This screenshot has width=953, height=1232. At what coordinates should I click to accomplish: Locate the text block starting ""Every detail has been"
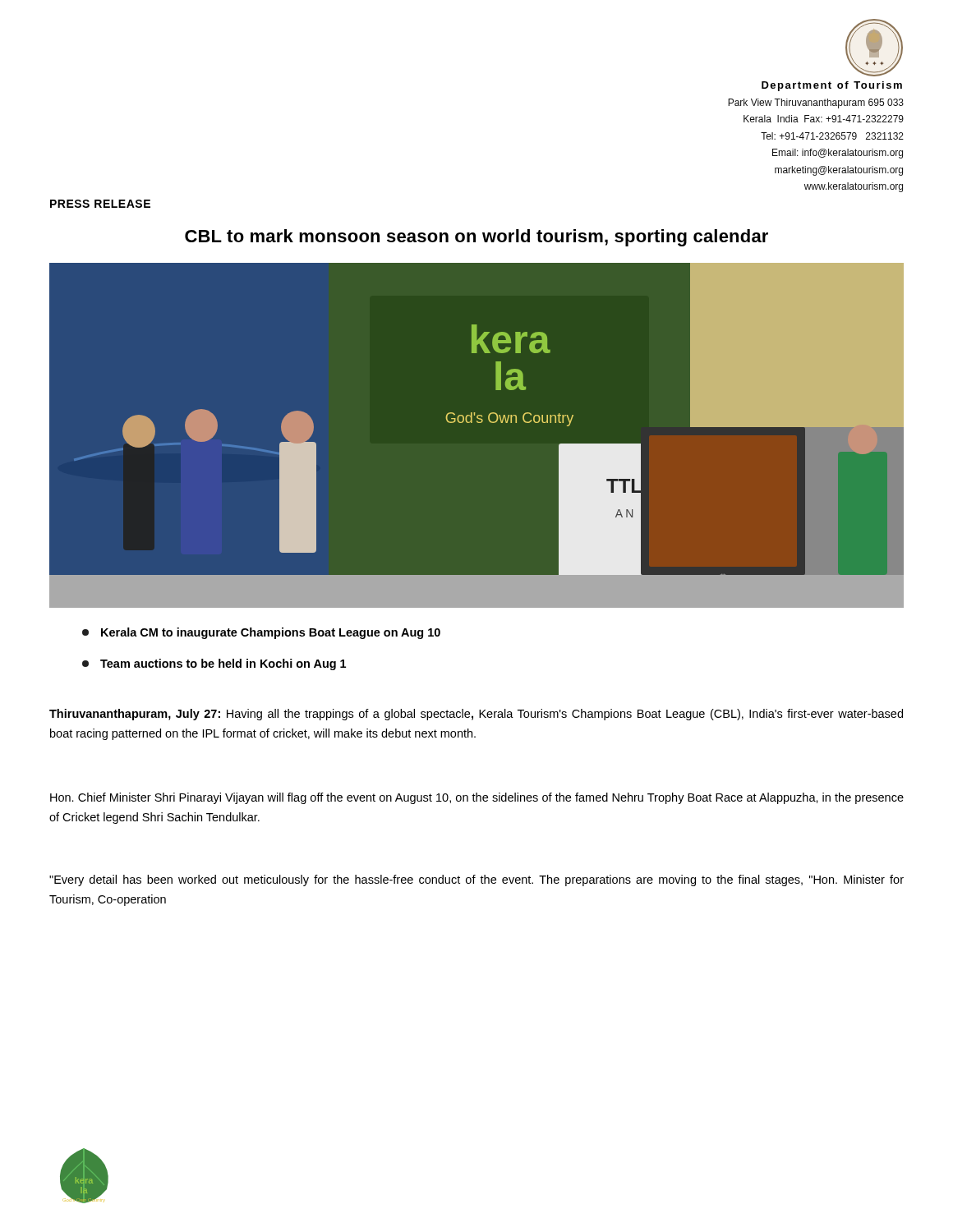pyautogui.click(x=476, y=890)
